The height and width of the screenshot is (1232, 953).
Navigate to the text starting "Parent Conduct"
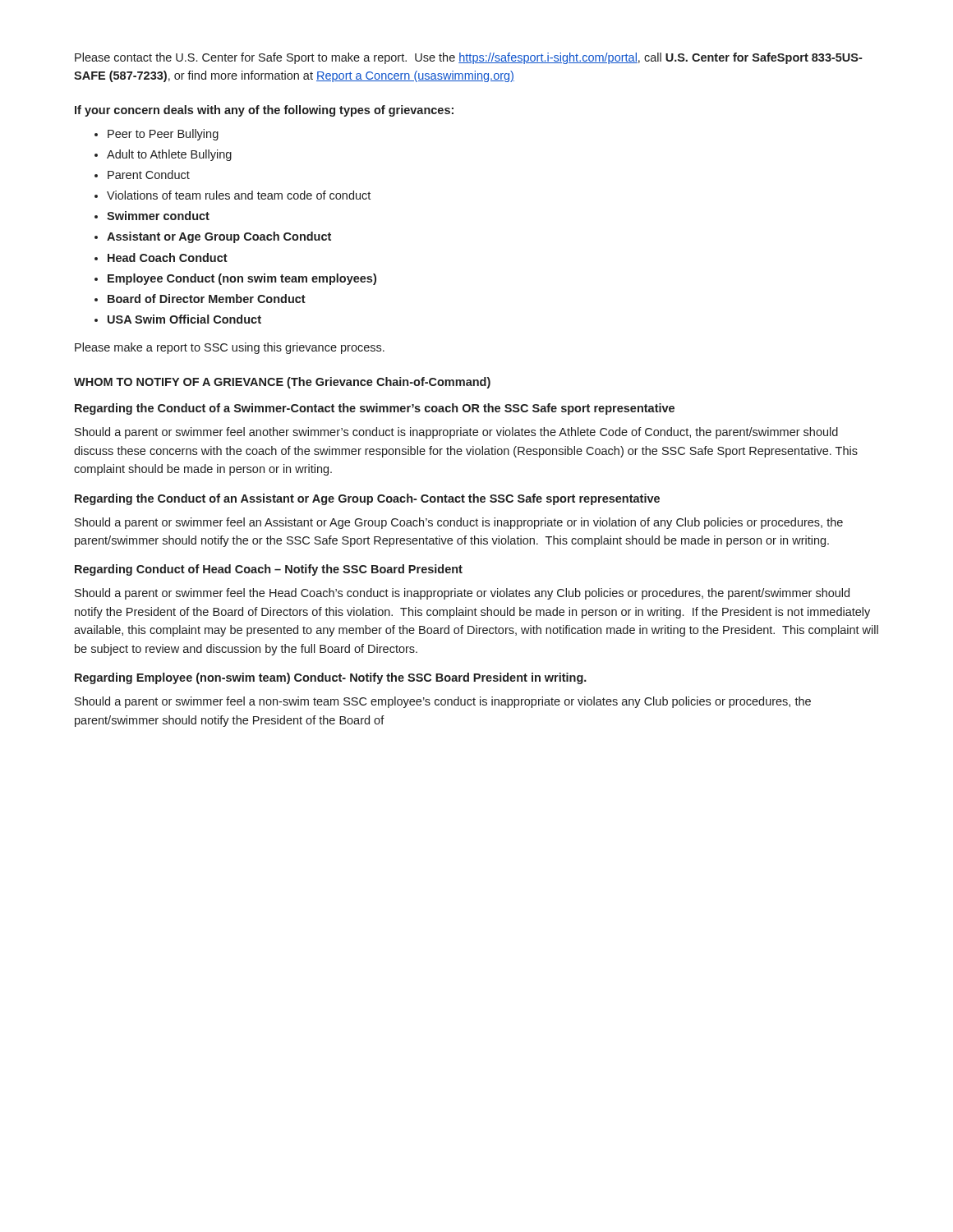point(142,175)
